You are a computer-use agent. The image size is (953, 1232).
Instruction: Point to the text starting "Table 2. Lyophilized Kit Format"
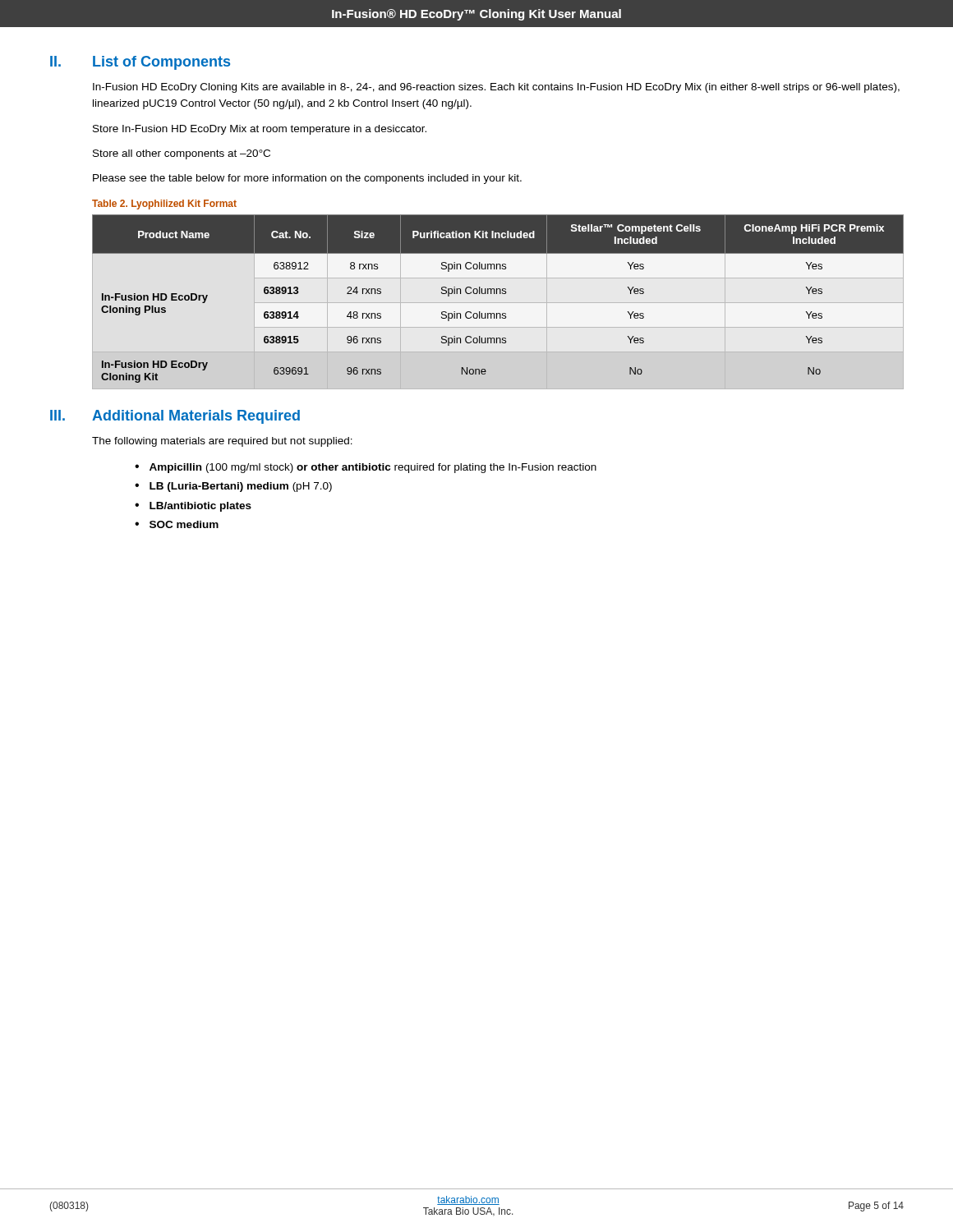point(164,204)
